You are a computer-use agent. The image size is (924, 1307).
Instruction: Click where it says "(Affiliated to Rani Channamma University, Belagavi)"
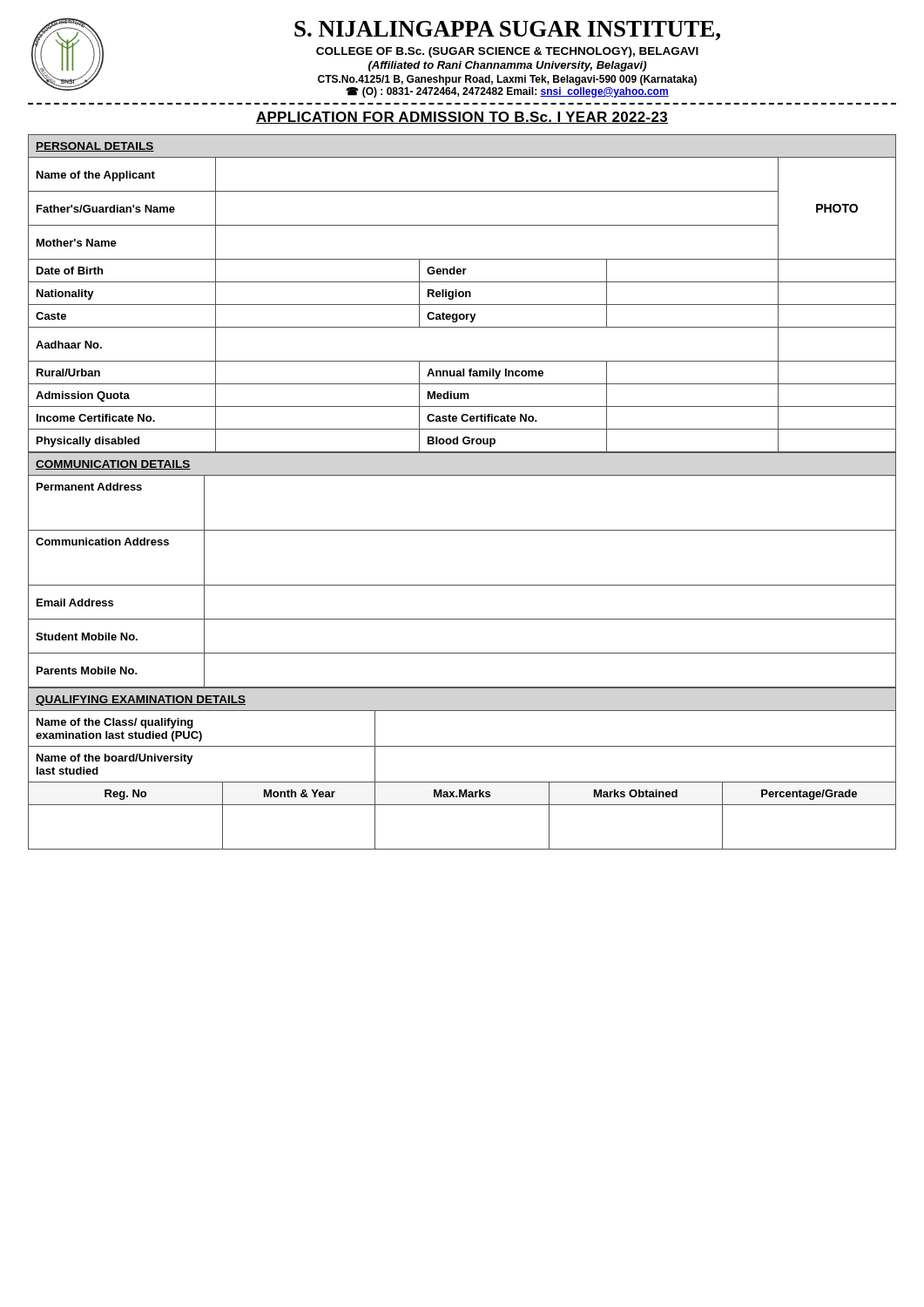click(x=507, y=65)
